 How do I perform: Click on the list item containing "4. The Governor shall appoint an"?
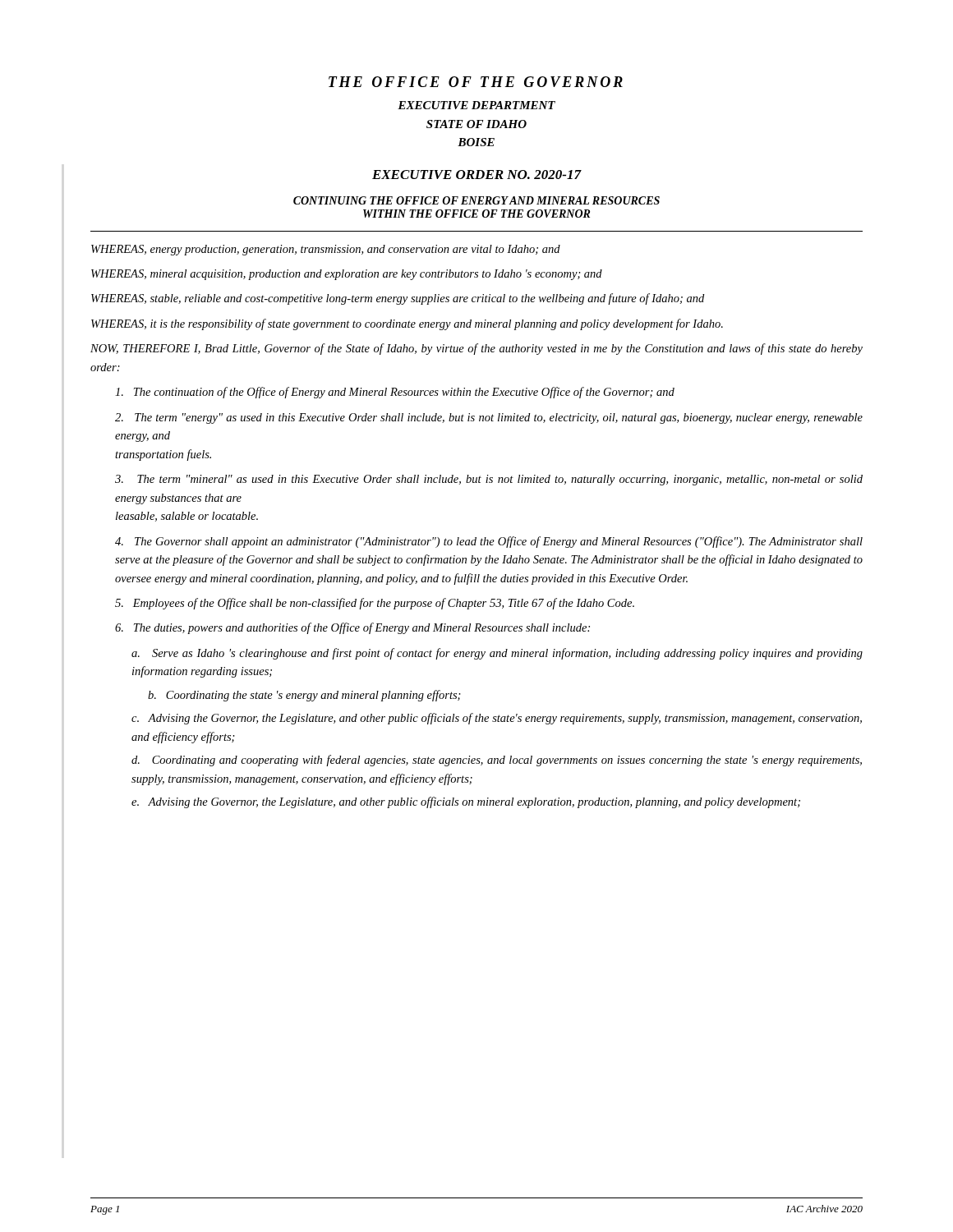click(489, 559)
